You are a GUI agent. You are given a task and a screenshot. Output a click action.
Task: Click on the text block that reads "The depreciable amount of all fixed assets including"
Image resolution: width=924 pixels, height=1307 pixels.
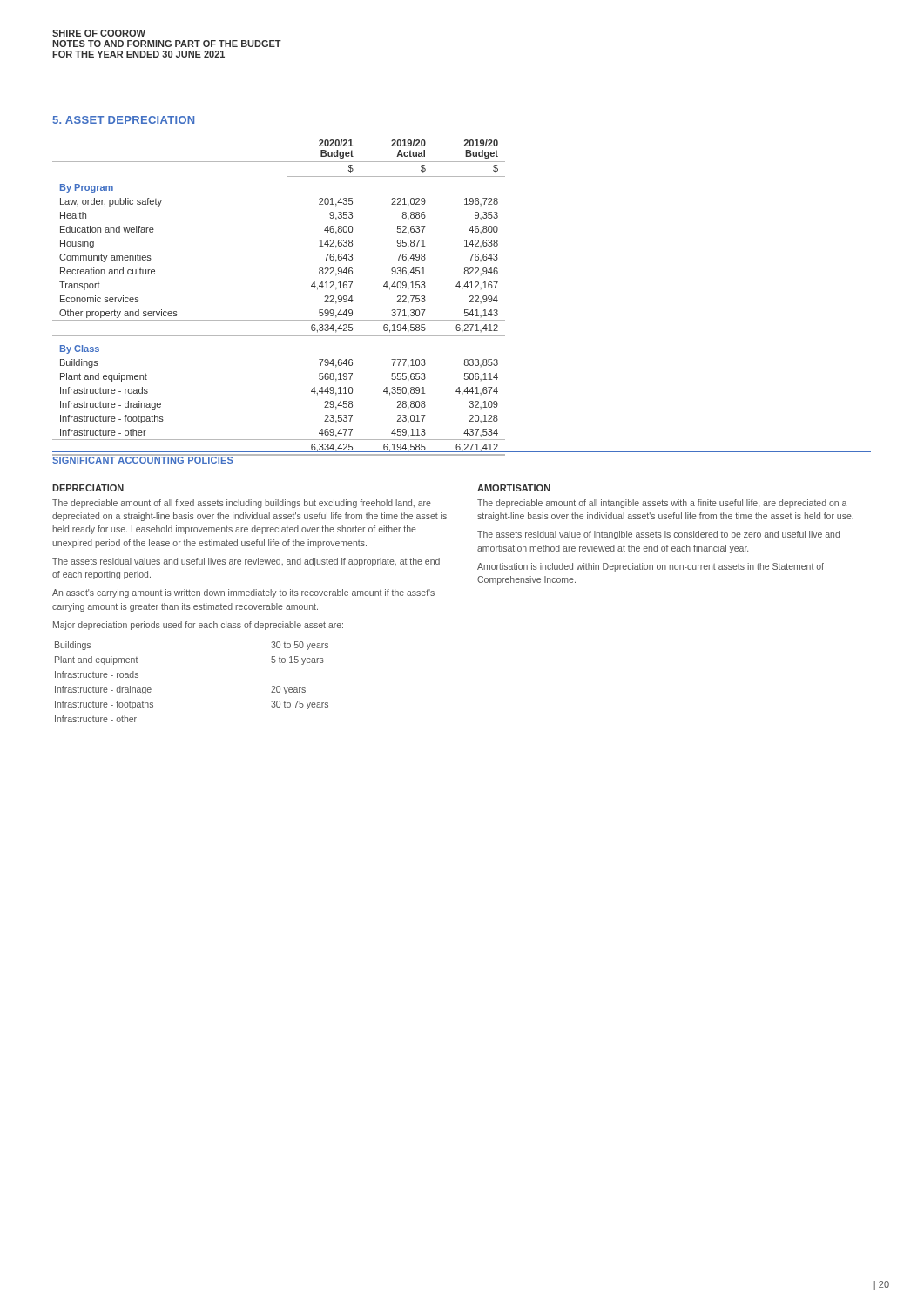[x=250, y=523]
